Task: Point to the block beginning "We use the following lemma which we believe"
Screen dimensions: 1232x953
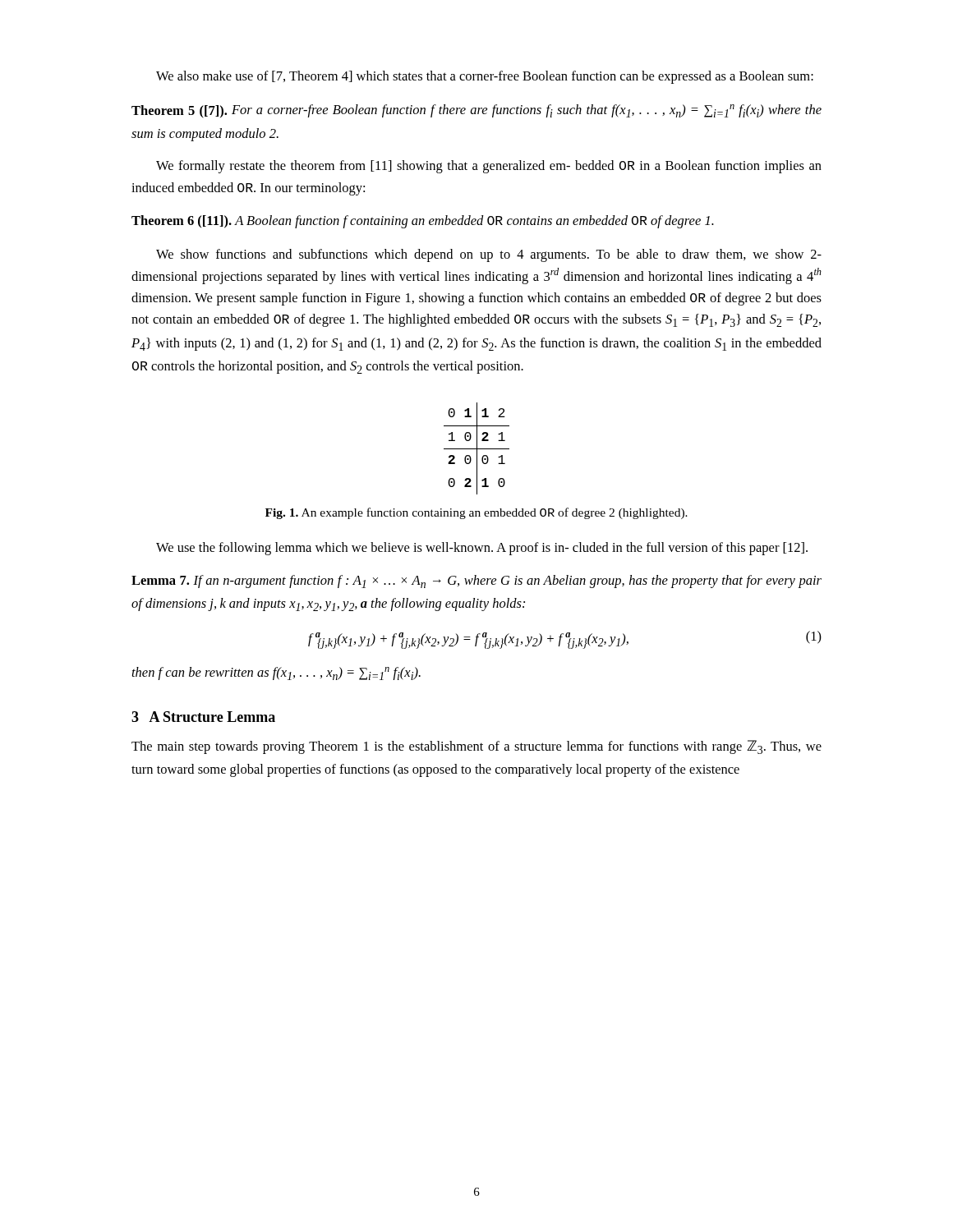Action: (x=476, y=548)
